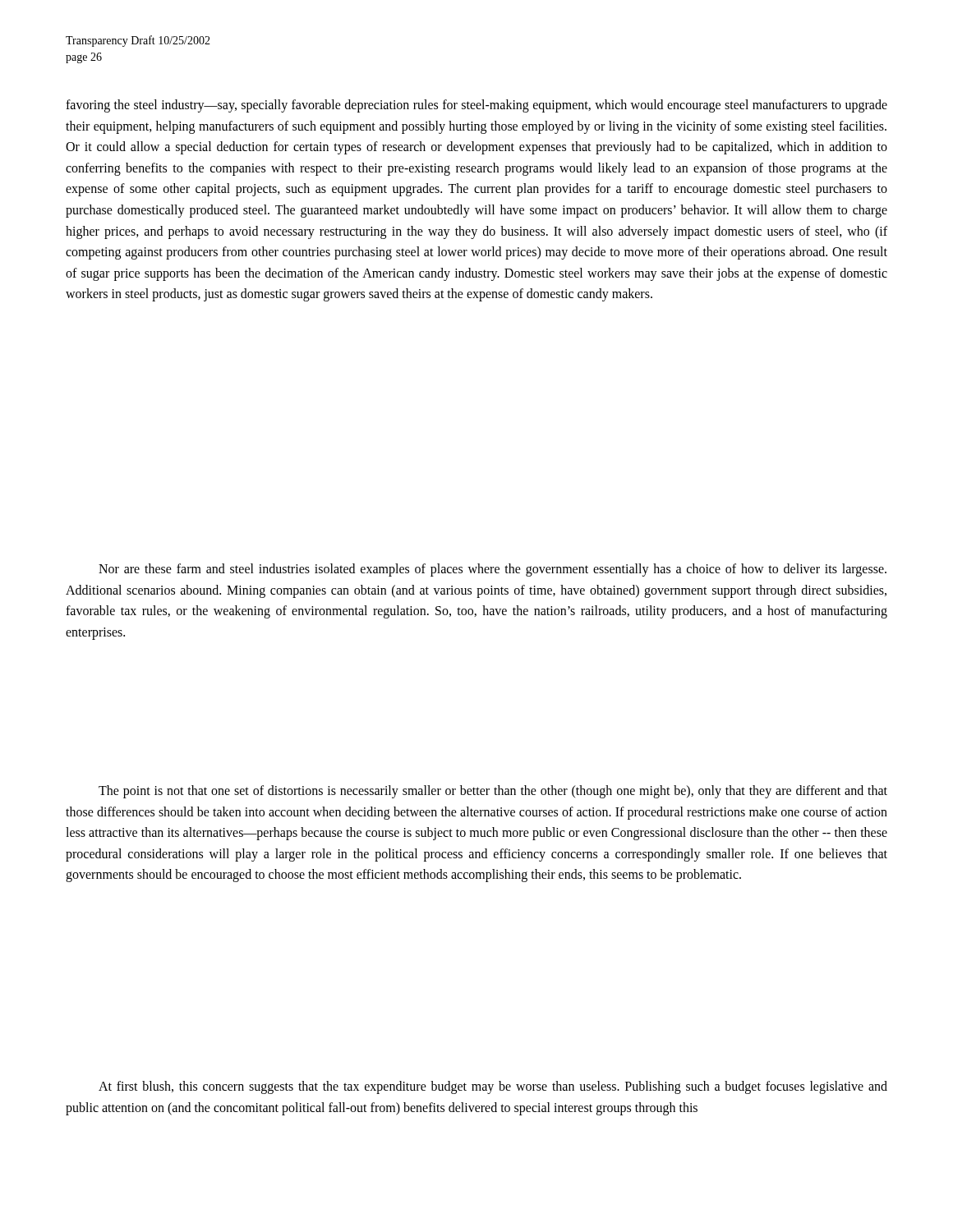Locate the text starting "favoring the steel industry—say, specially favorable"
The width and height of the screenshot is (953, 1232).
(x=476, y=199)
